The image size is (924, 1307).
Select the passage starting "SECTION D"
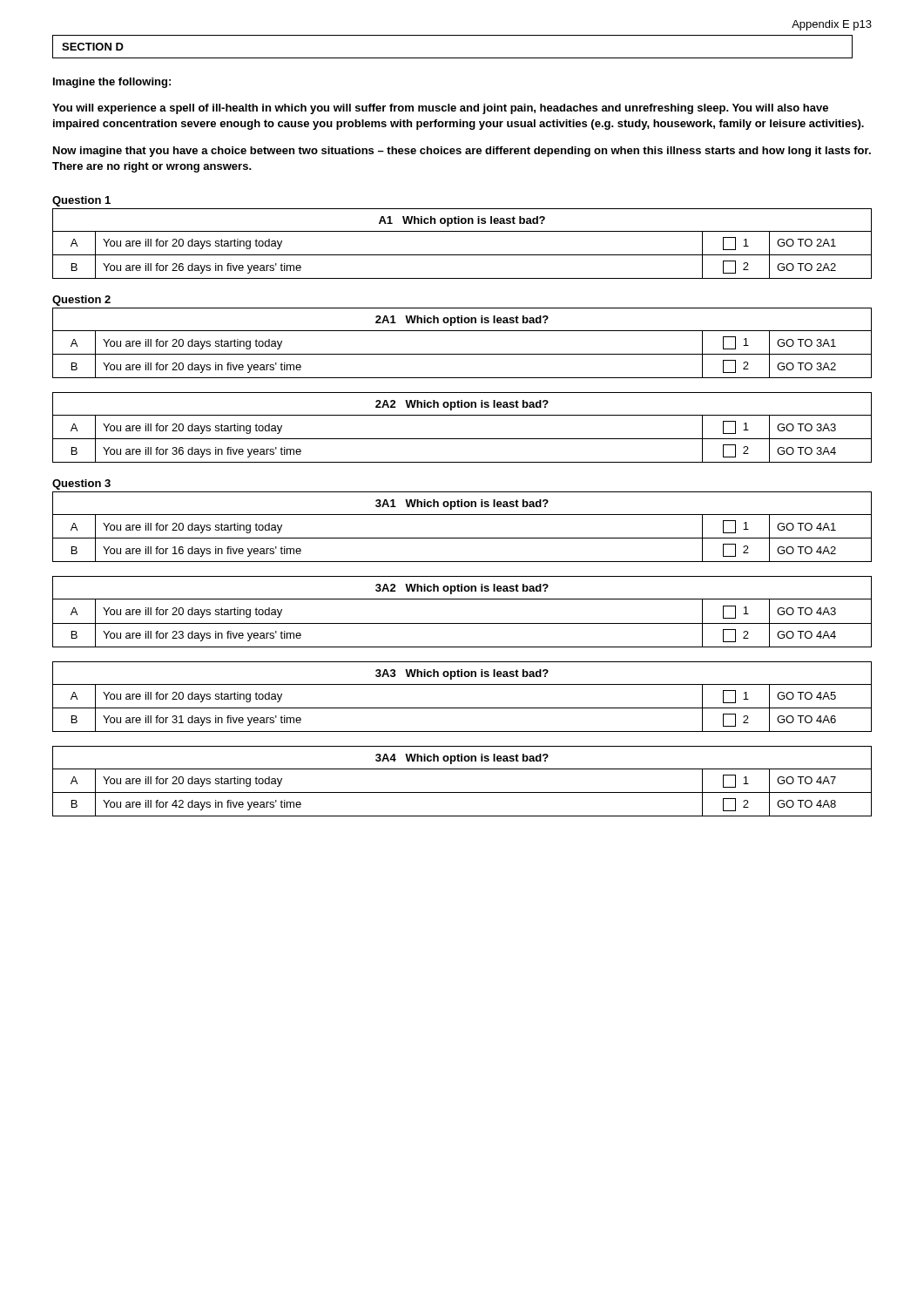[x=452, y=47]
